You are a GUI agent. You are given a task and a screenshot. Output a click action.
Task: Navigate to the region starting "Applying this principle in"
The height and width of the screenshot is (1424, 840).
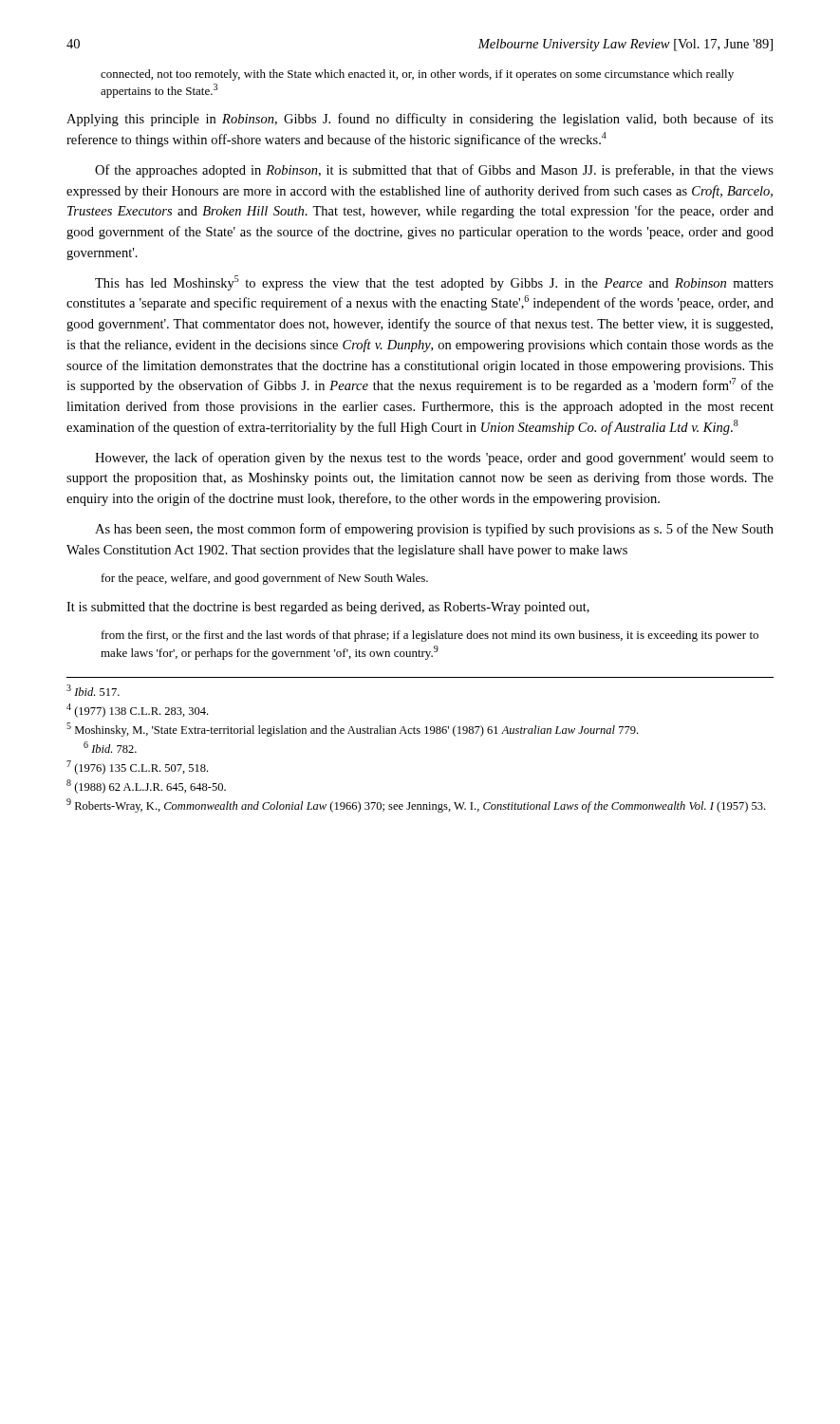420,129
